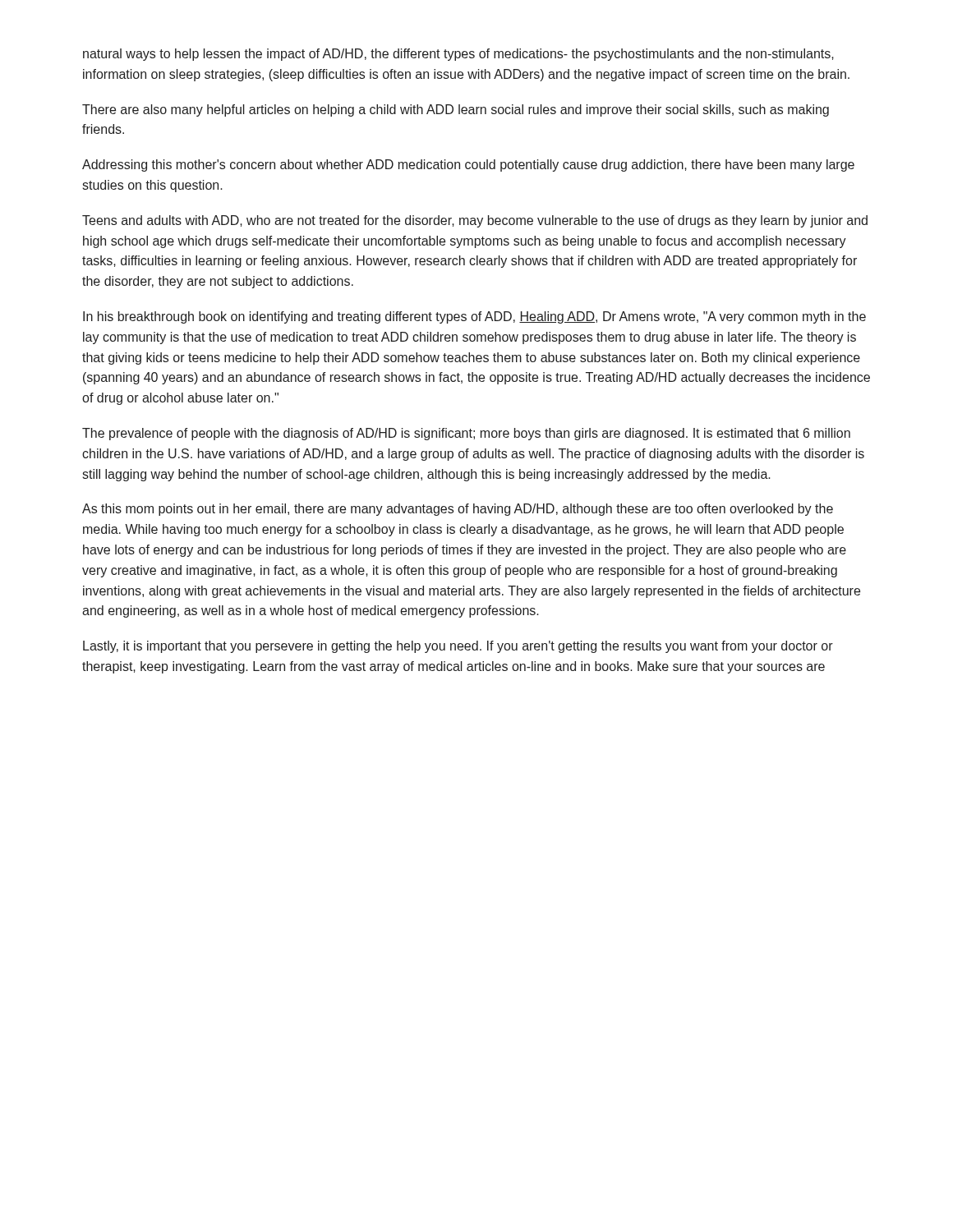The width and height of the screenshot is (953, 1232).
Task: Locate the passage starting "Addressing this mother's concern about whether ADD medication"
Action: click(468, 175)
